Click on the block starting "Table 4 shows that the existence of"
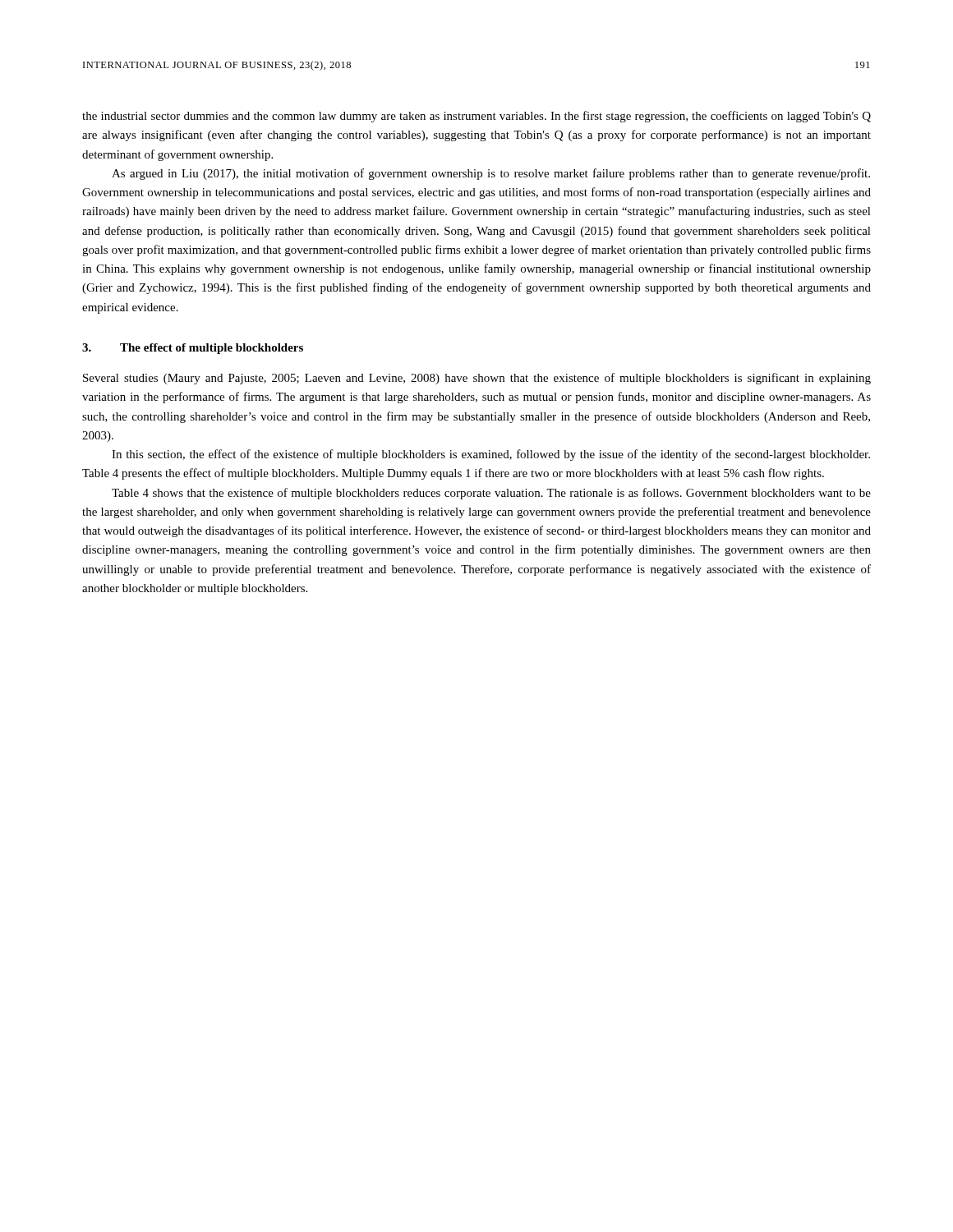This screenshot has width=953, height=1232. point(476,541)
